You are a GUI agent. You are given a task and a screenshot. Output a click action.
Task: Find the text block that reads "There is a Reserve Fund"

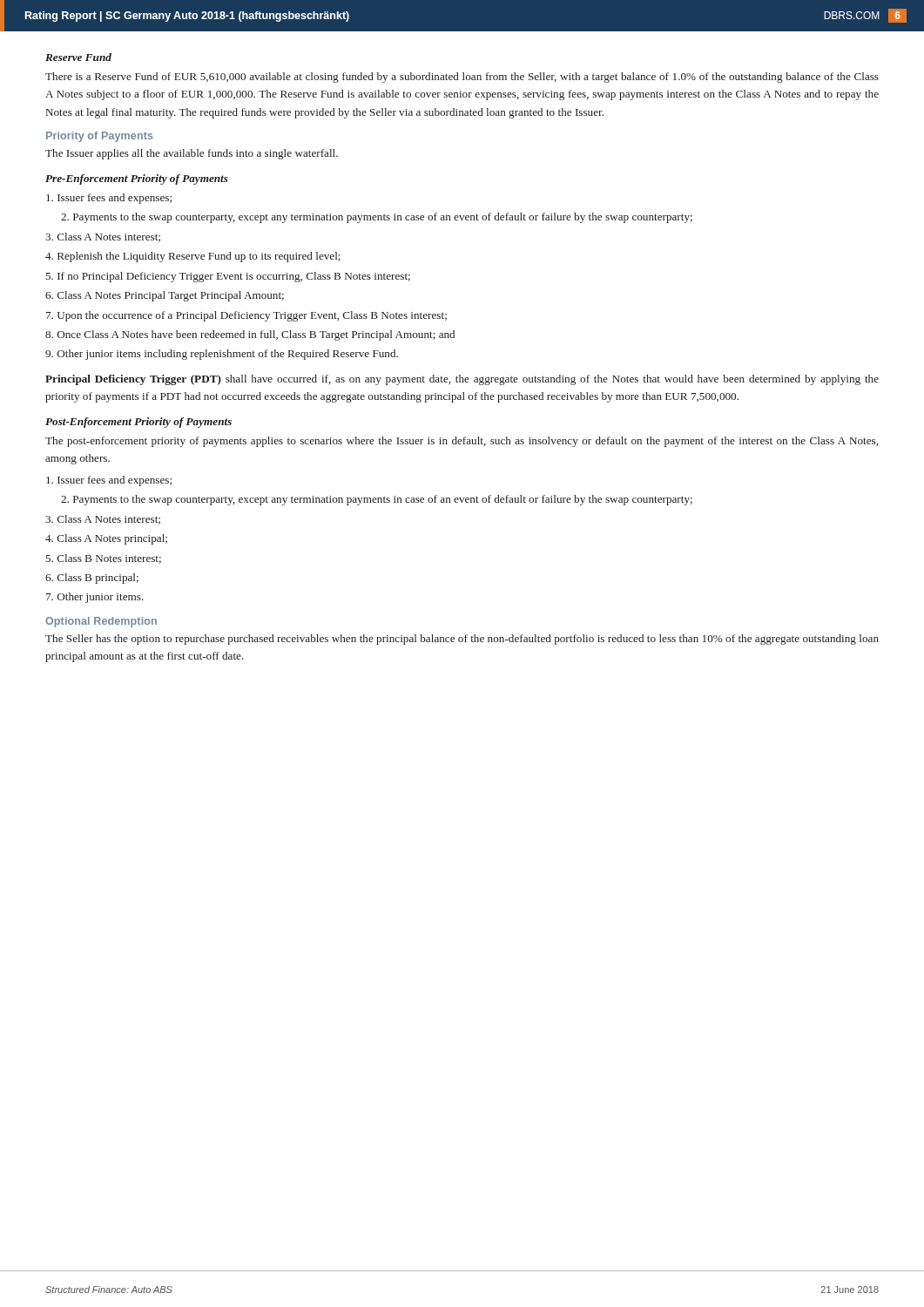click(x=462, y=94)
